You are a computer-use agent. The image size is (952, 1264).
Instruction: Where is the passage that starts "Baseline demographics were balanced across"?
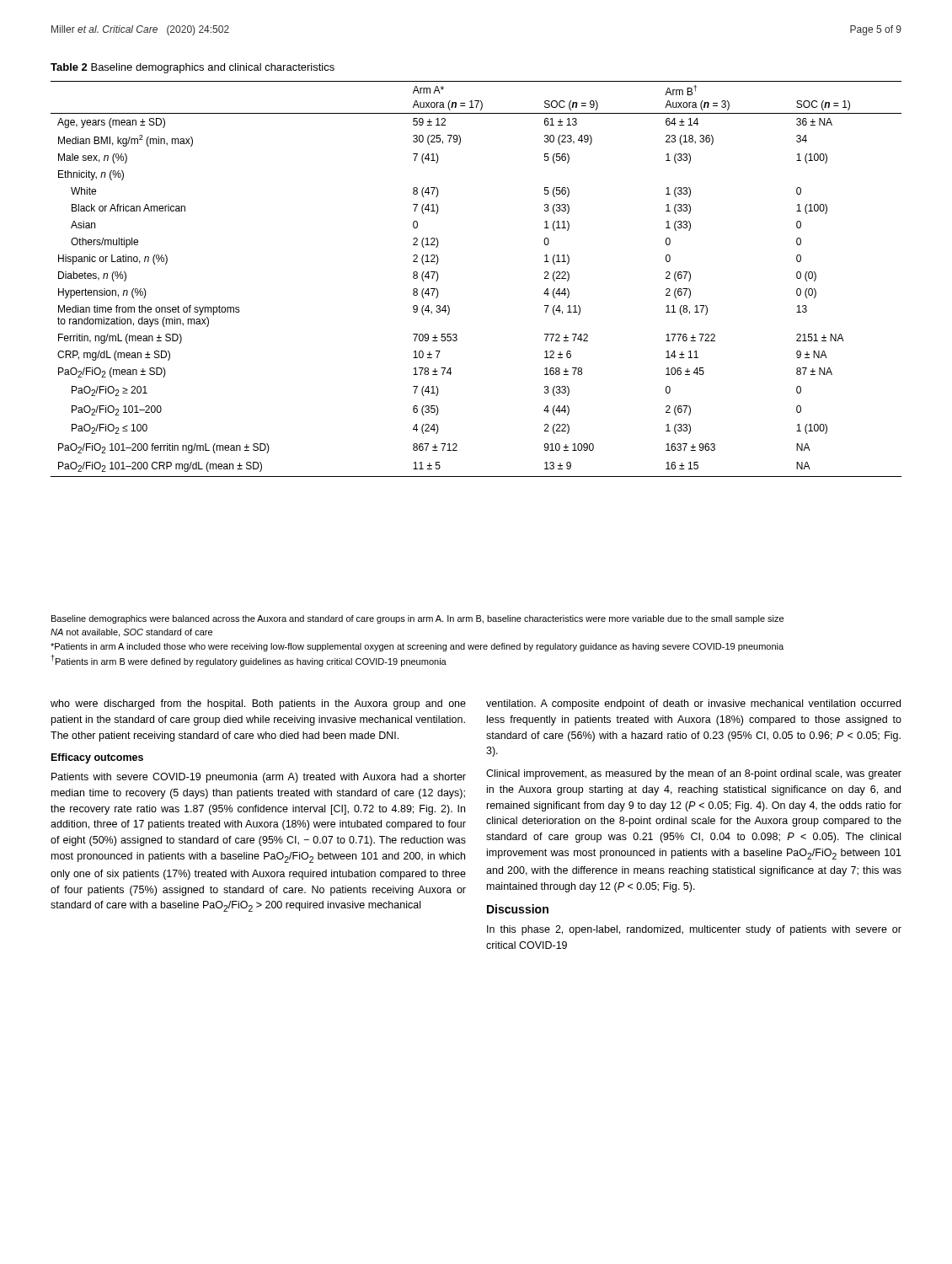coord(417,640)
